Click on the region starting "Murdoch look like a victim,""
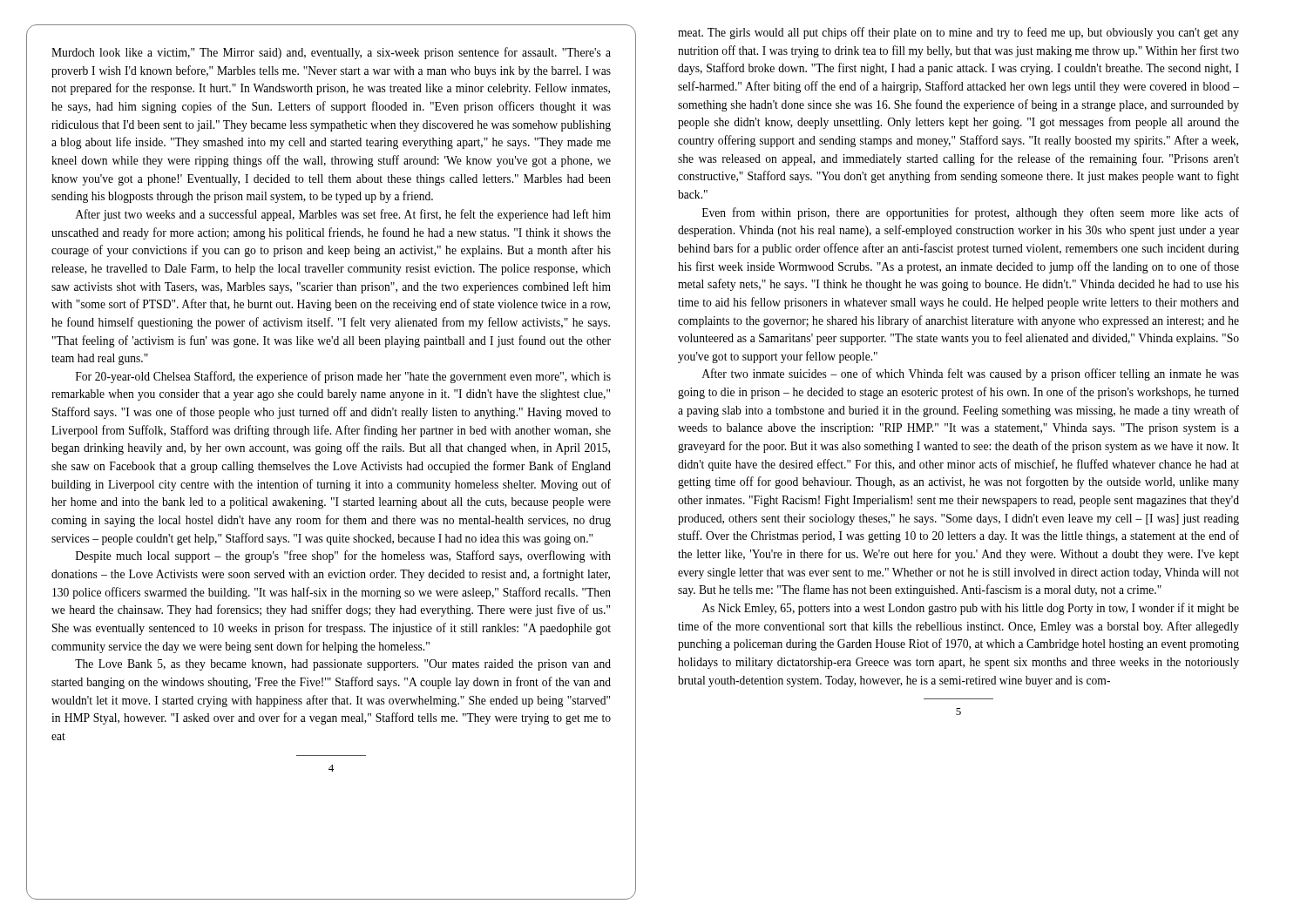1307x924 pixels. click(331, 395)
